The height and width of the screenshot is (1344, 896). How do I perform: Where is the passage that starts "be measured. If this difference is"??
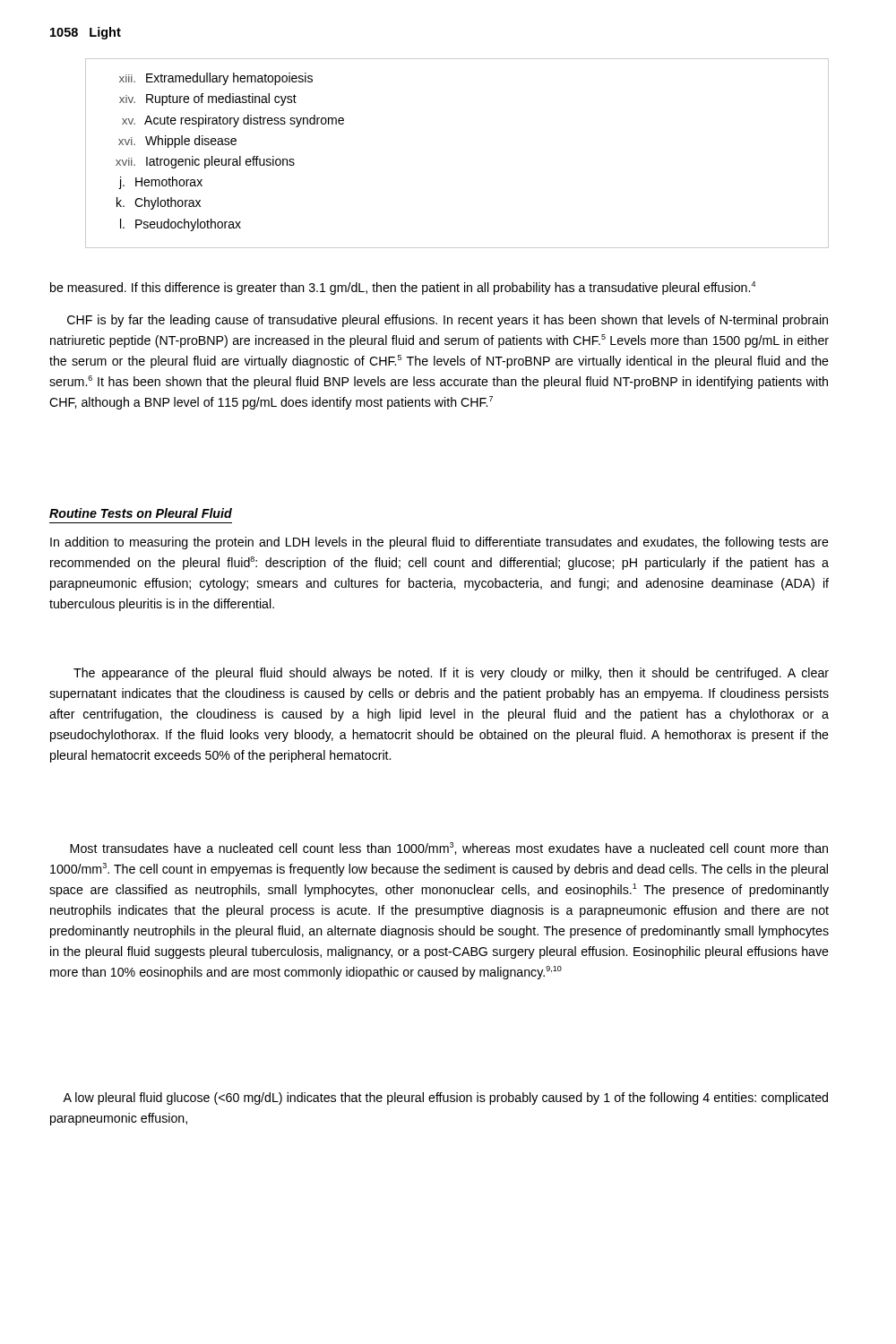[403, 287]
